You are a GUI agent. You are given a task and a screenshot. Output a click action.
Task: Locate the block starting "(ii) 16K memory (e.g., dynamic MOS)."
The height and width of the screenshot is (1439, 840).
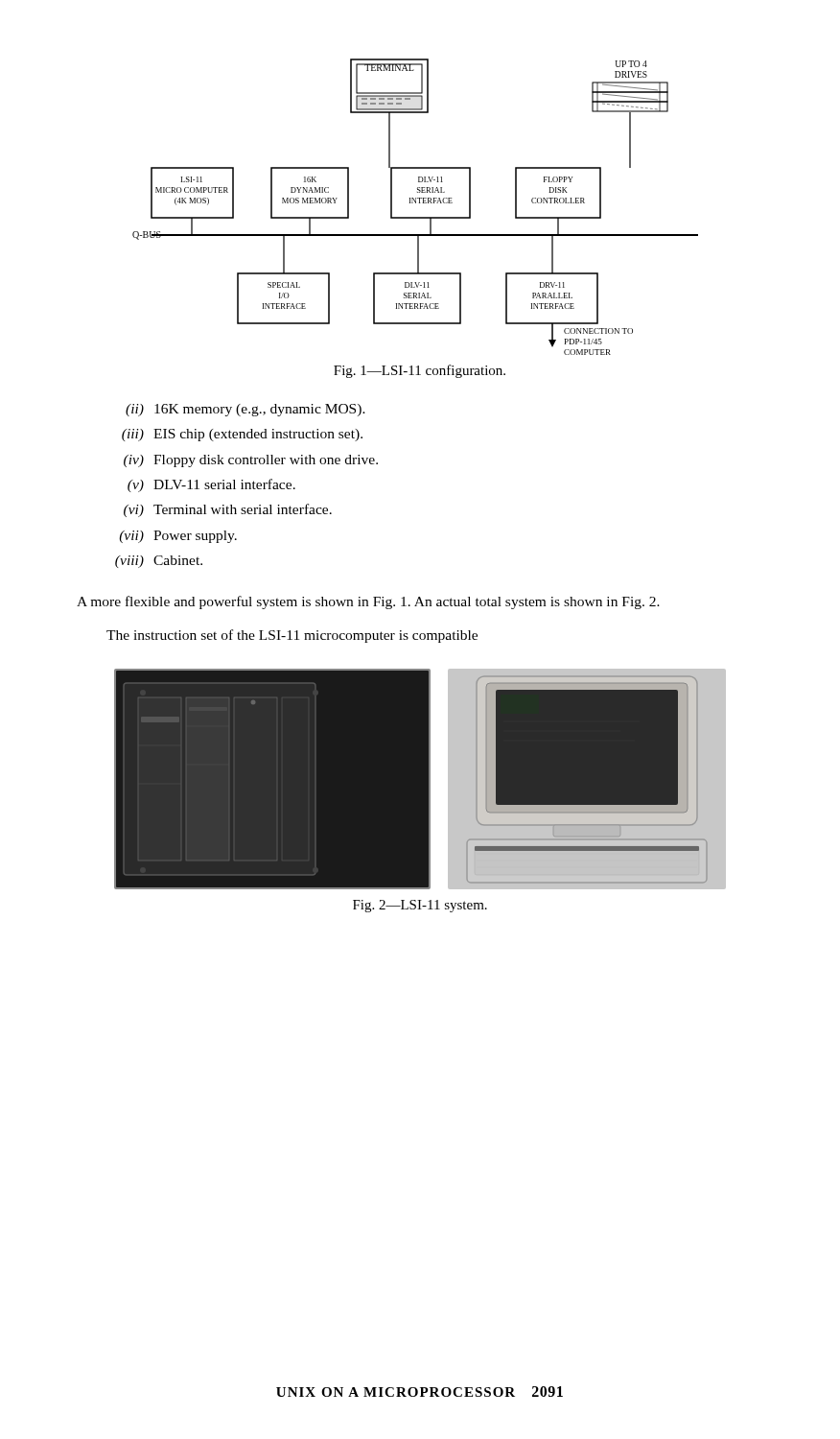pos(245,410)
